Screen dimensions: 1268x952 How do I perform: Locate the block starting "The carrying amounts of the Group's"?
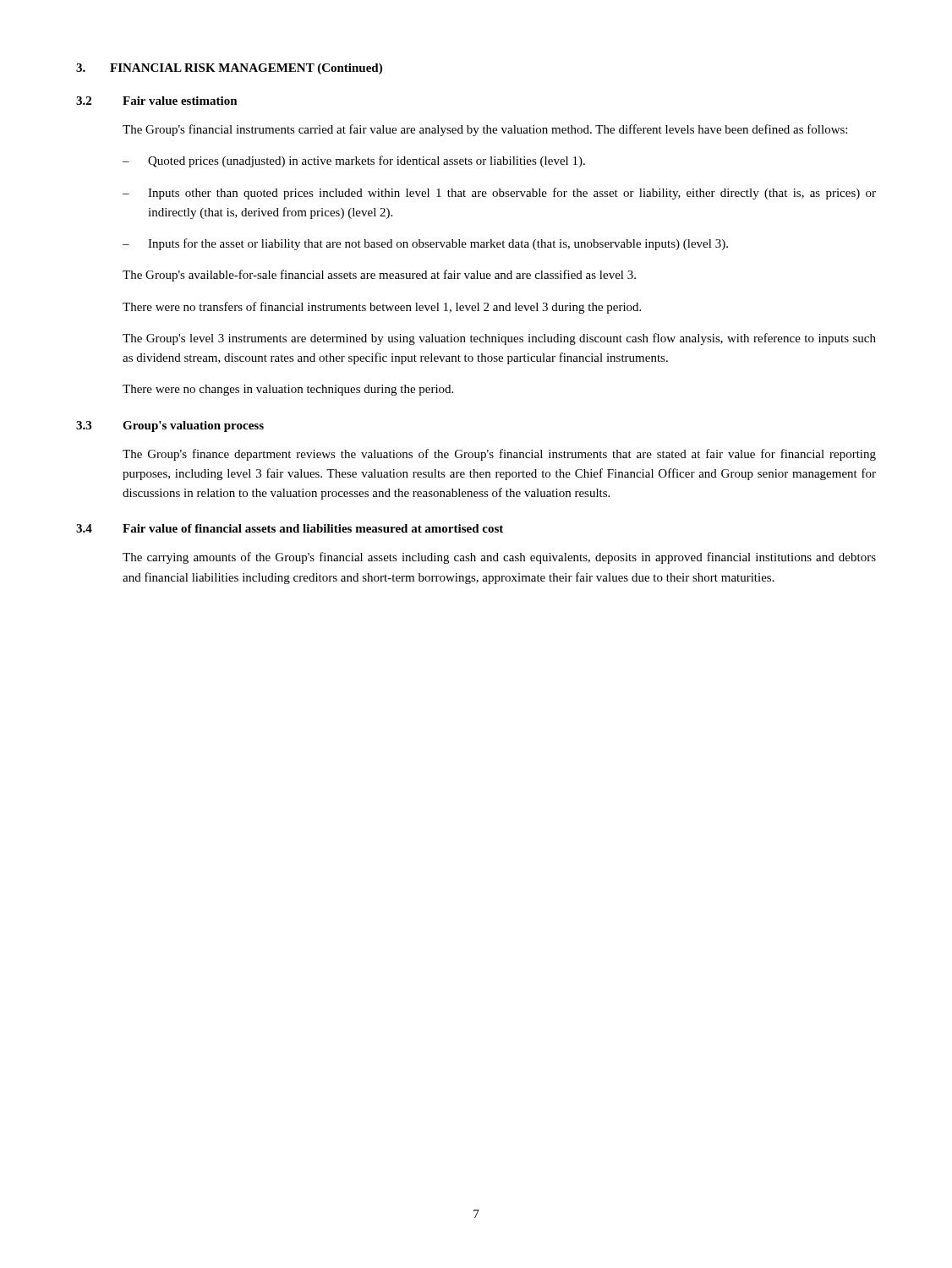click(499, 567)
